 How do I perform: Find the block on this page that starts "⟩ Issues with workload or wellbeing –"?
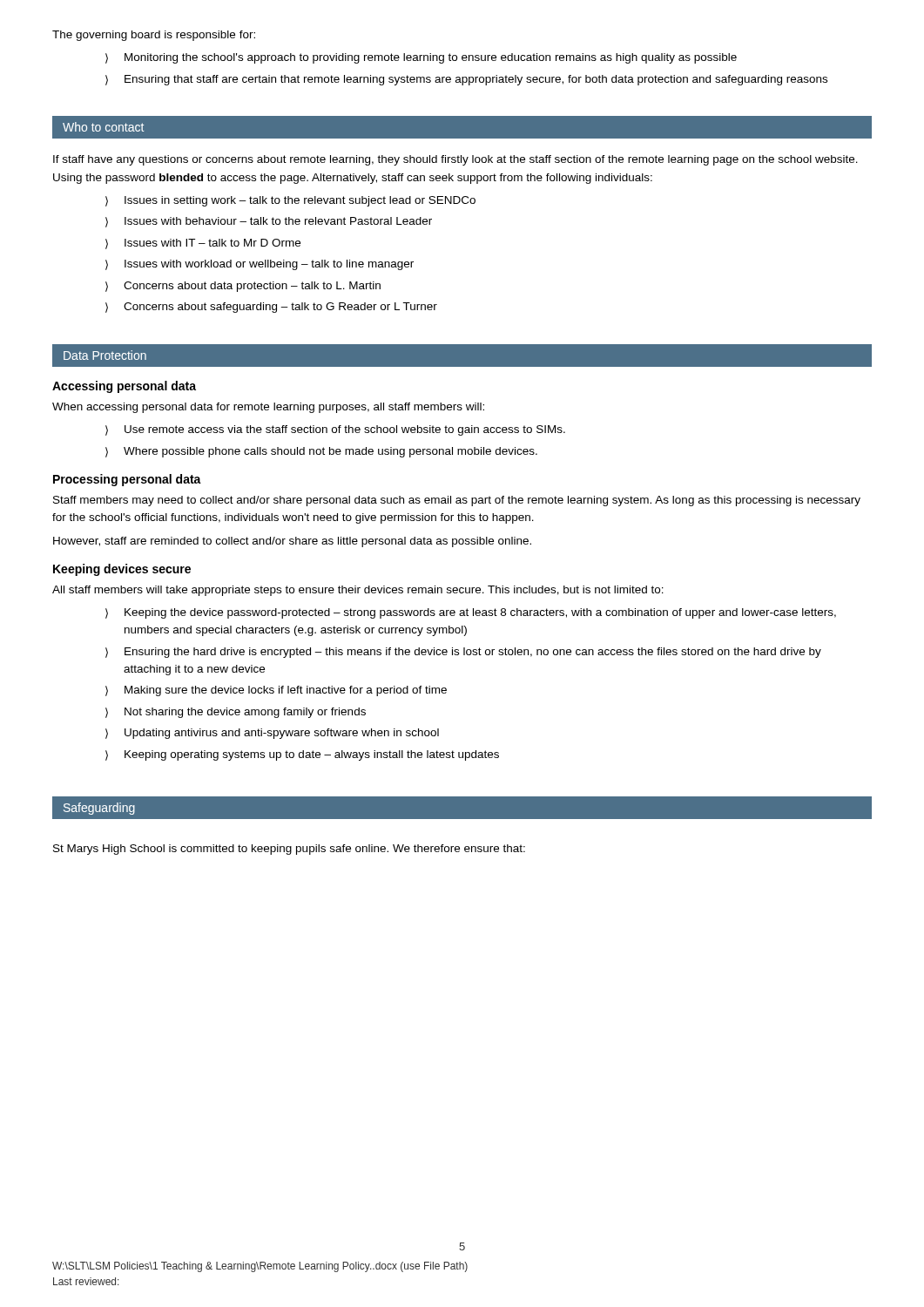(x=259, y=264)
